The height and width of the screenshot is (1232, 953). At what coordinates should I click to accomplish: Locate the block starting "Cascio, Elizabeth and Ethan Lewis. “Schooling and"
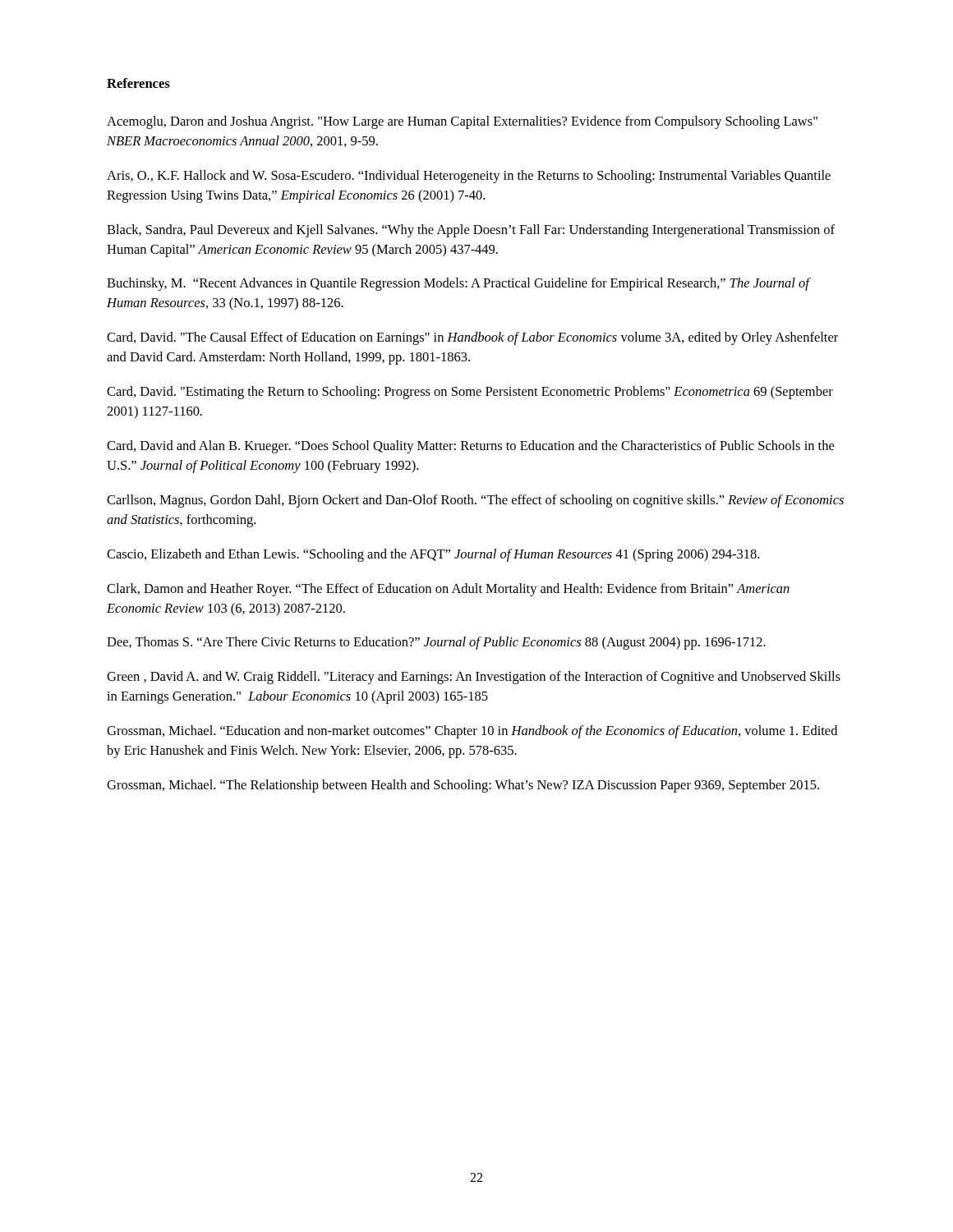(x=434, y=554)
